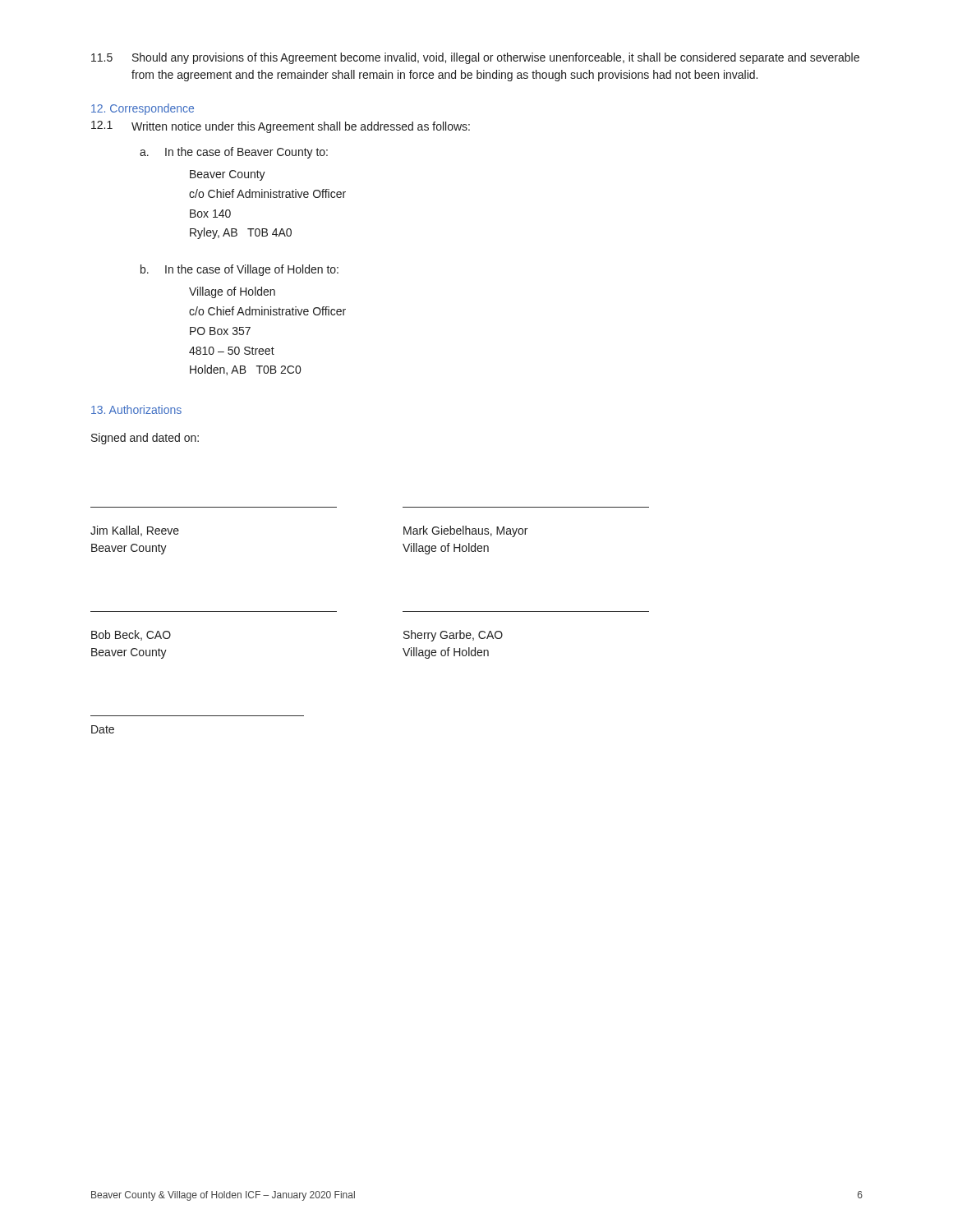Click where it says "Sherry Garbe, CAO Village of Holden"

click(453, 644)
